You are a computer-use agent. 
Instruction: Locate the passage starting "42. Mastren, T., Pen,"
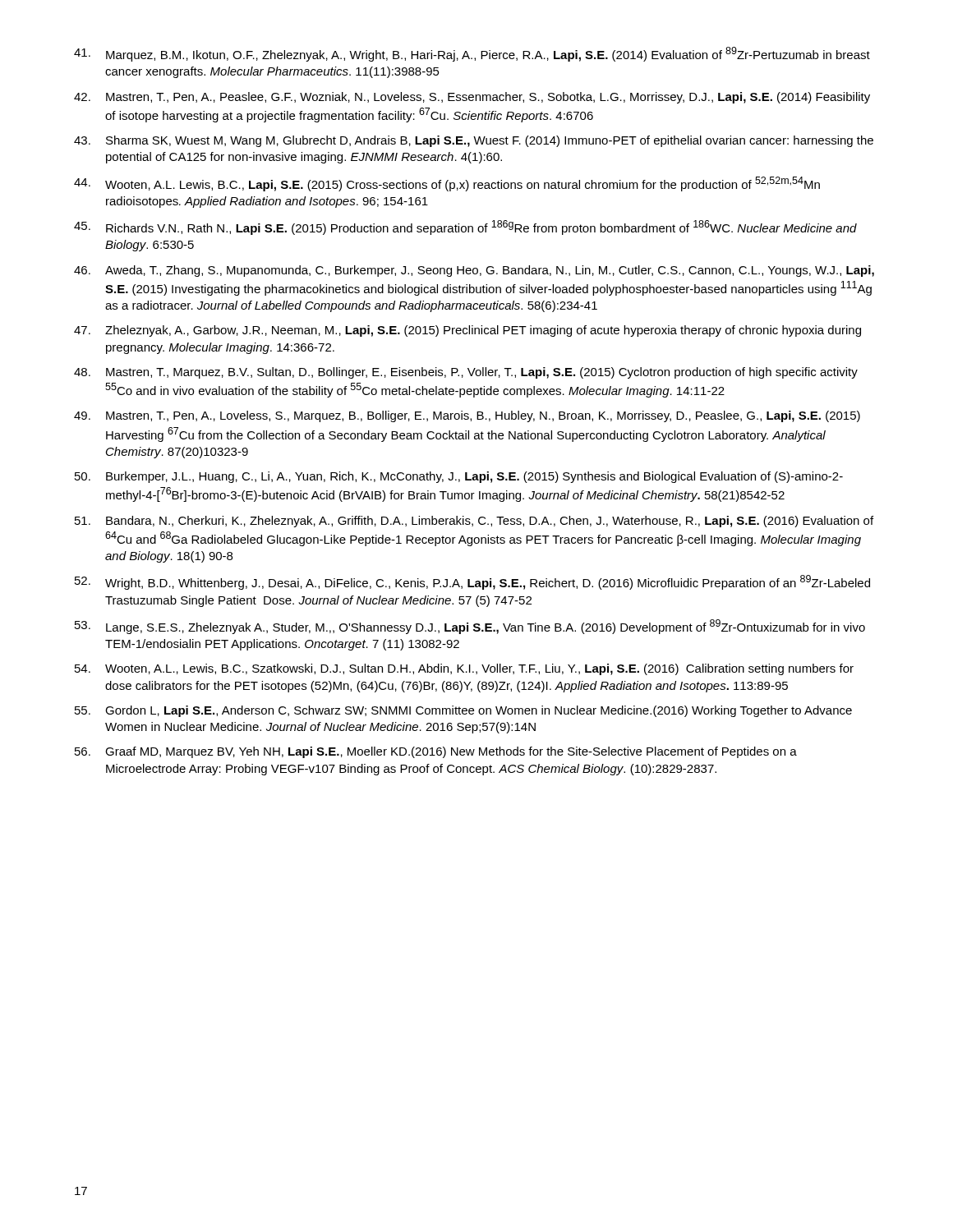[x=476, y=106]
